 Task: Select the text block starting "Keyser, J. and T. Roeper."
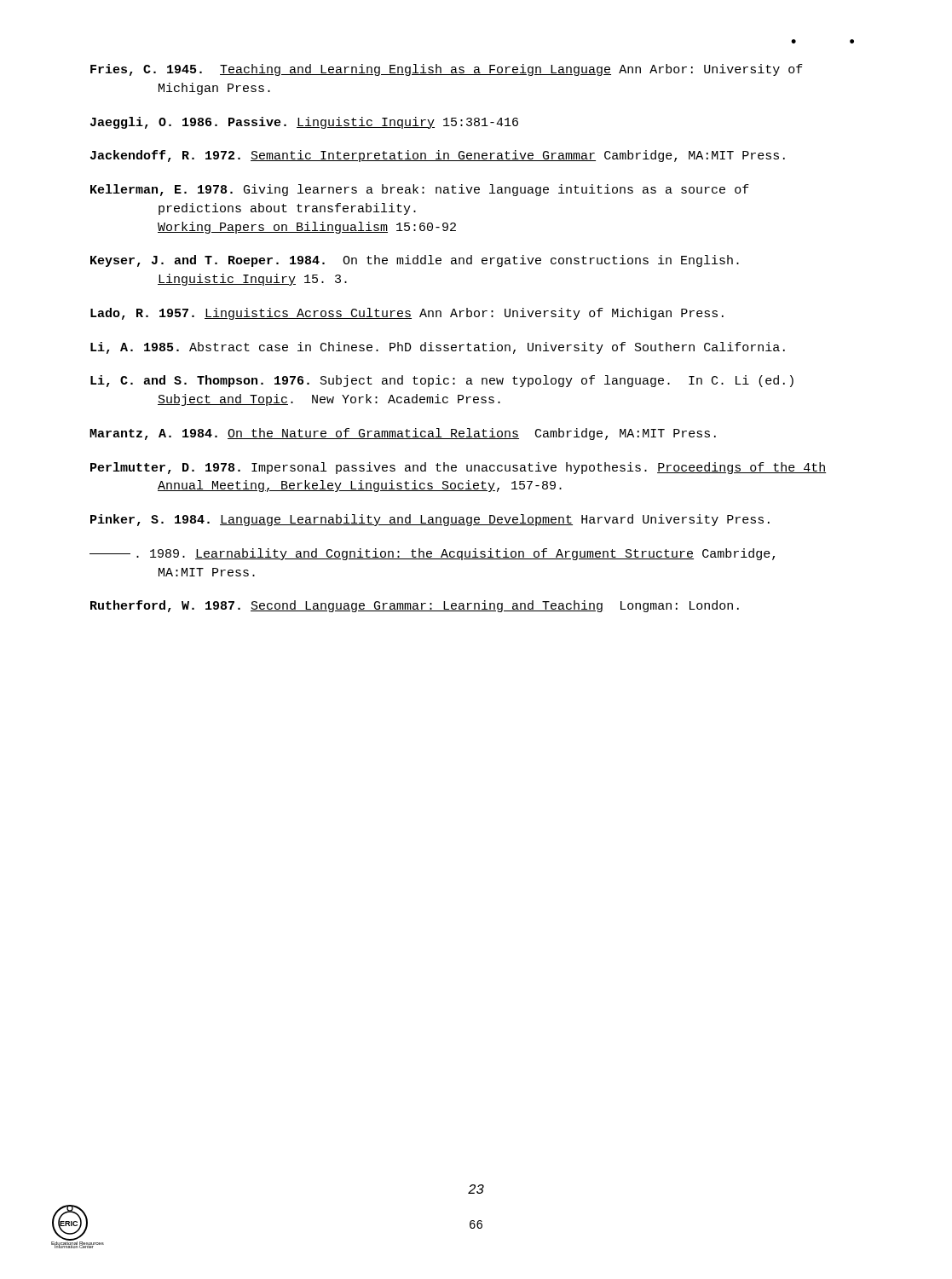(x=460, y=271)
